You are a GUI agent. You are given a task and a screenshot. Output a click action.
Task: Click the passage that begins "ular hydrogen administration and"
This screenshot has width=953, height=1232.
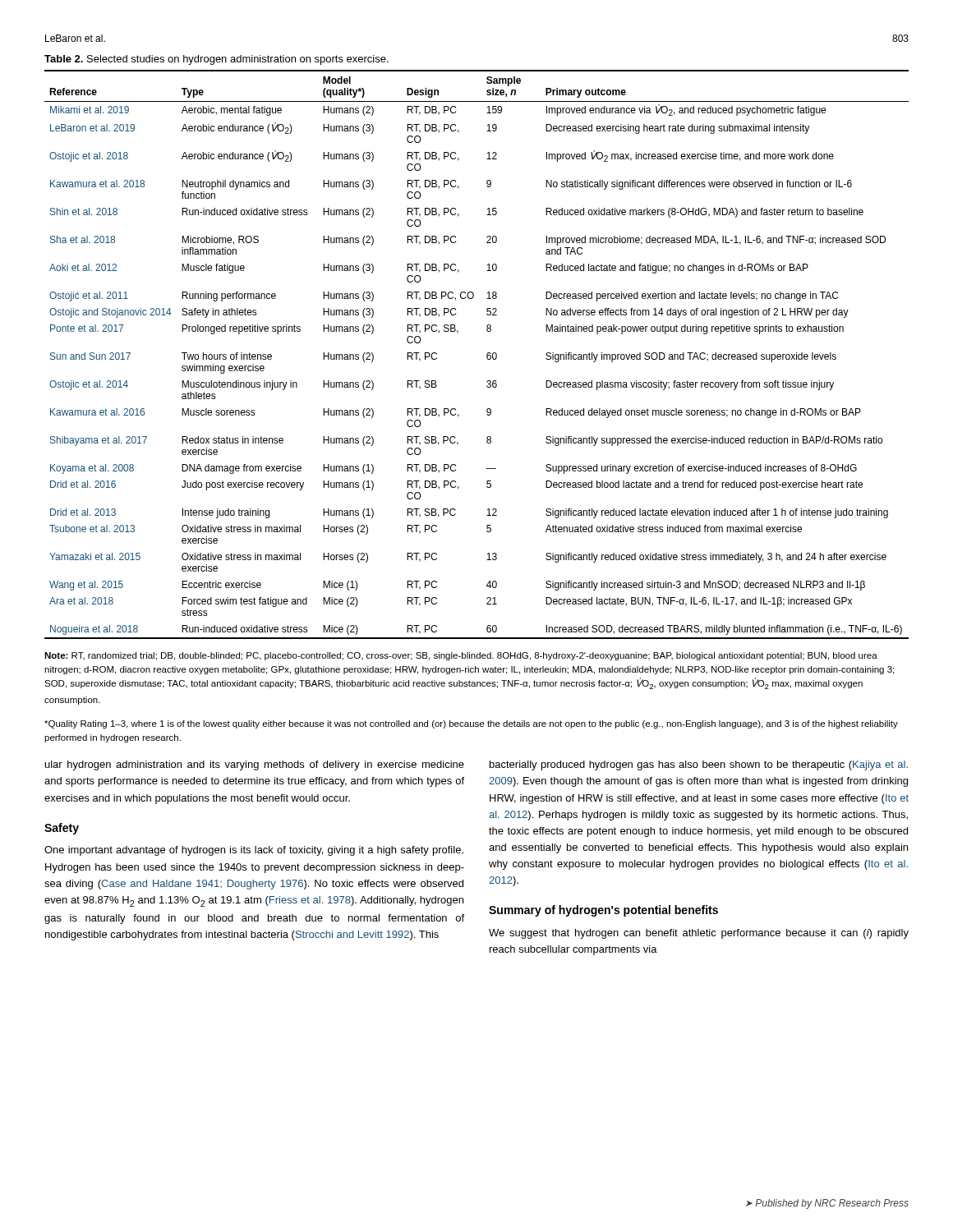click(254, 782)
